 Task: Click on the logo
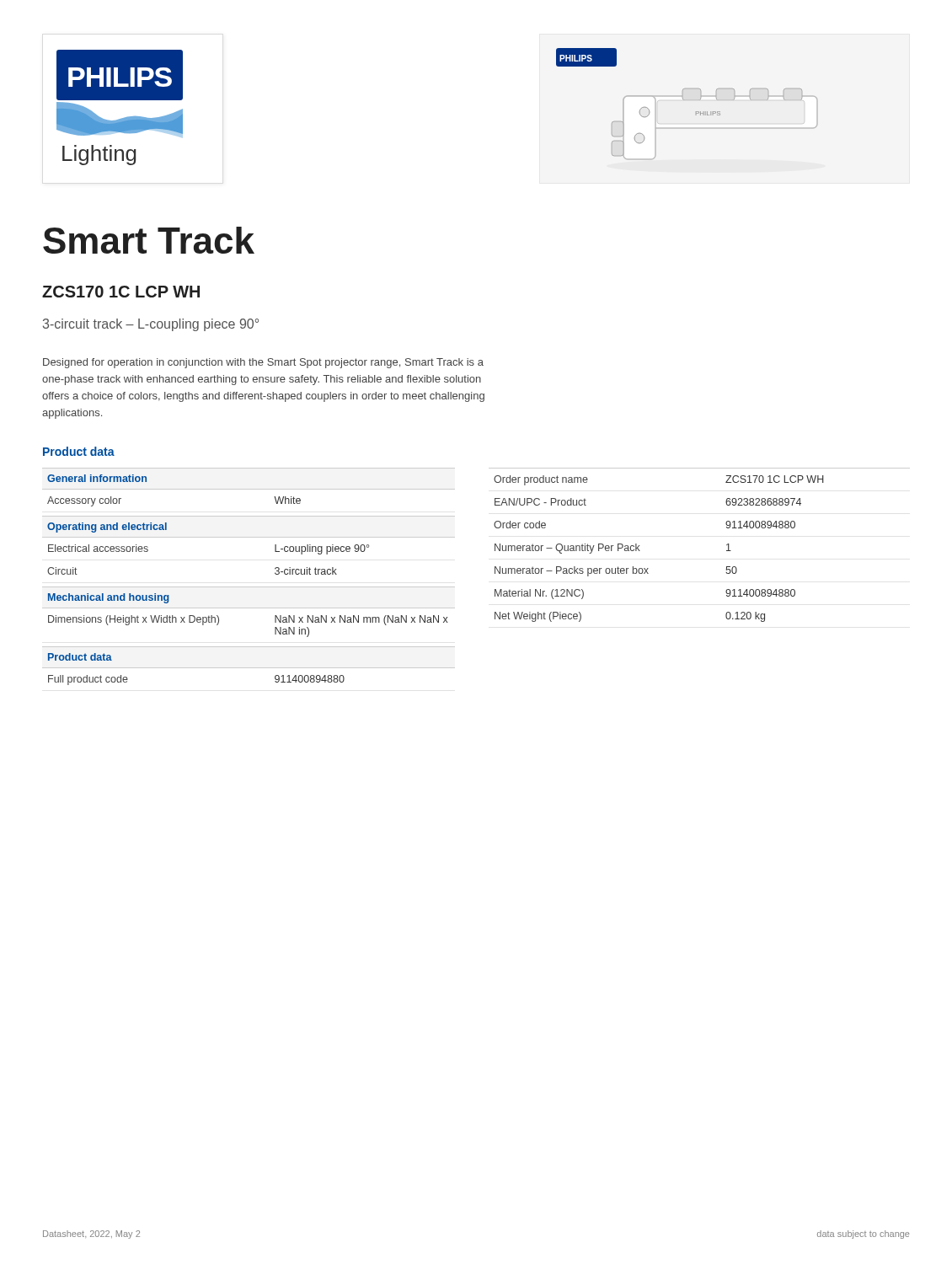pyautogui.click(x=133, y=109)
